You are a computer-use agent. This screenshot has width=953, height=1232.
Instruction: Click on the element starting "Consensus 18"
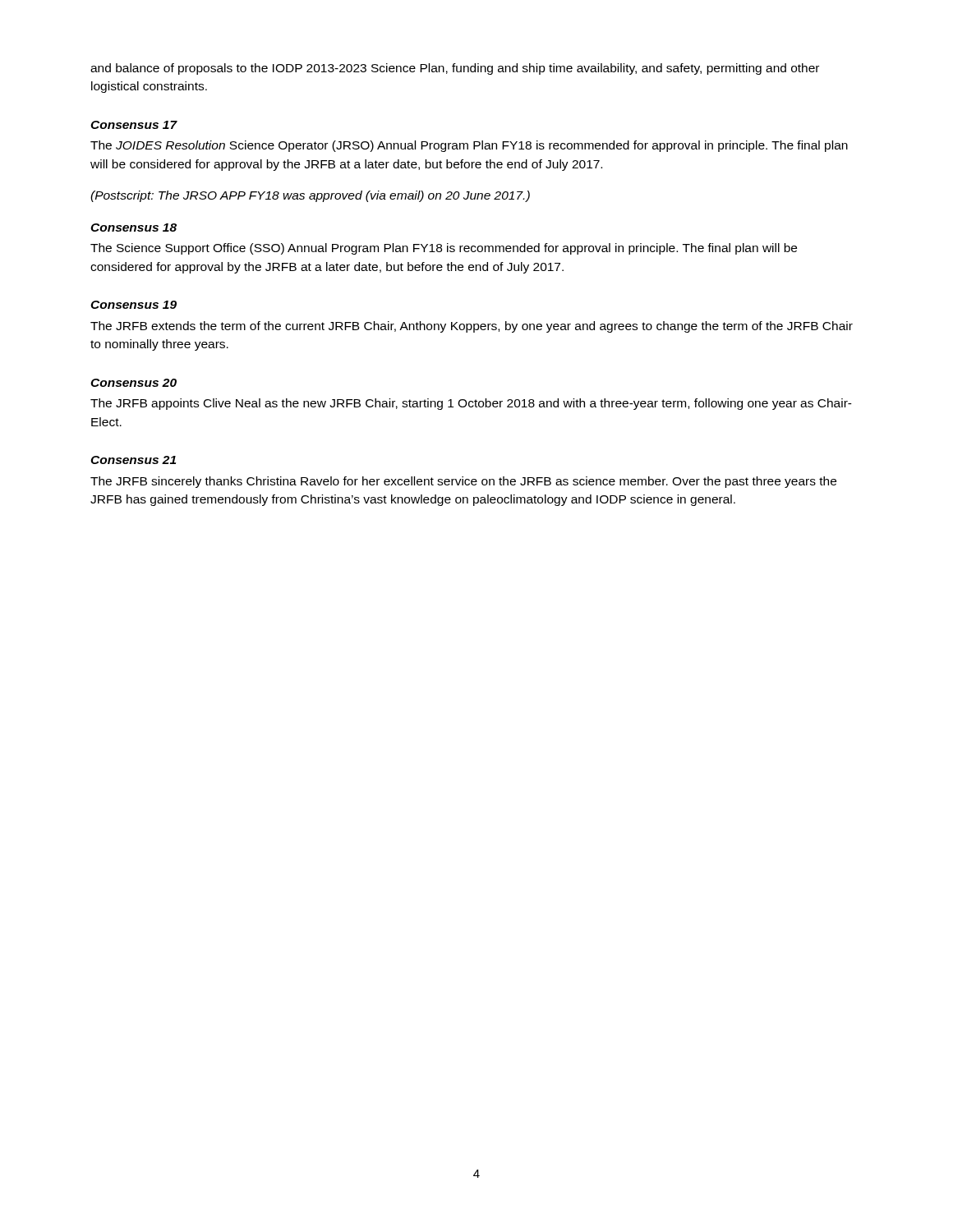[x=134, y=227]
